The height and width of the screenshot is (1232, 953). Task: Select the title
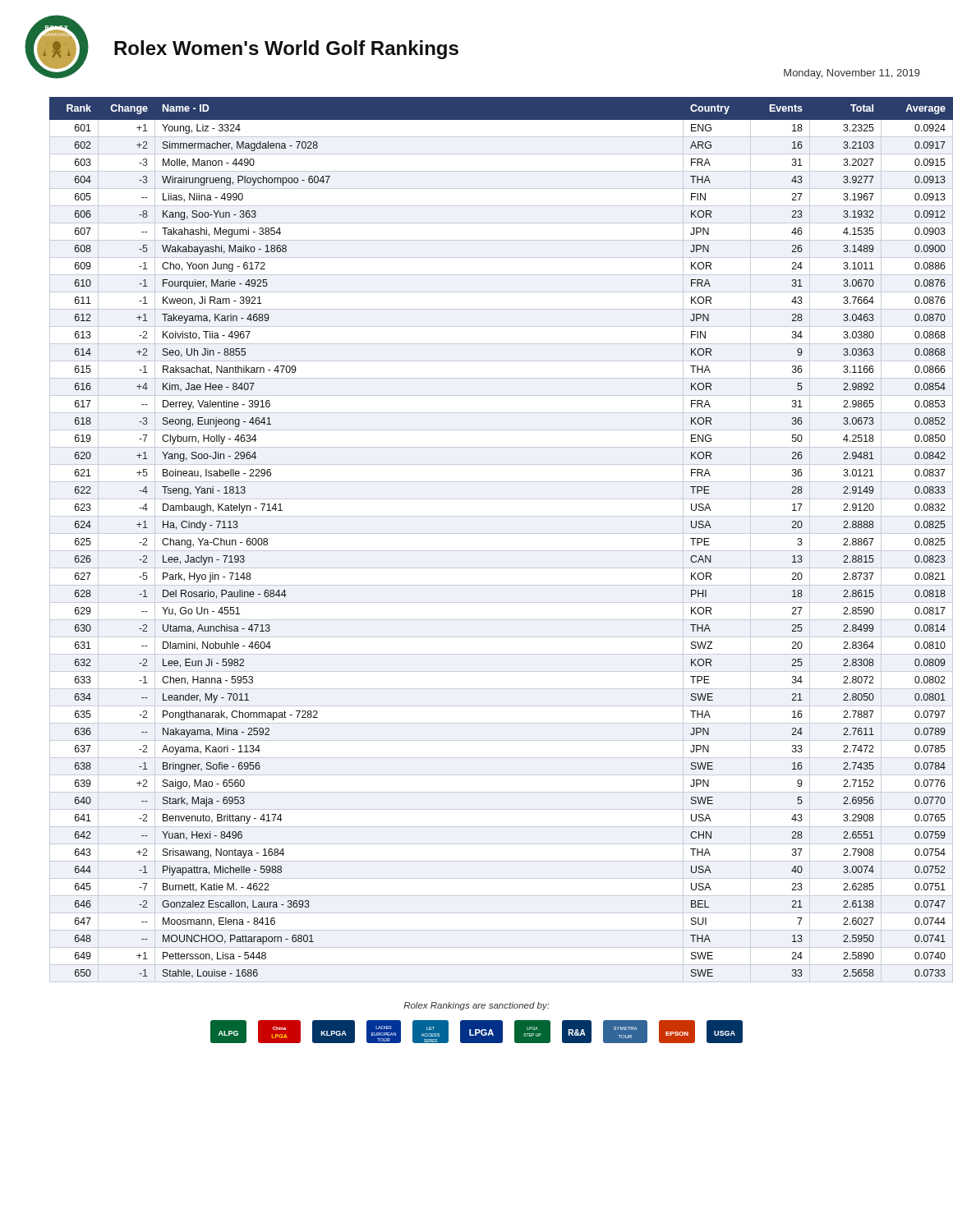[x=286, y=48]
